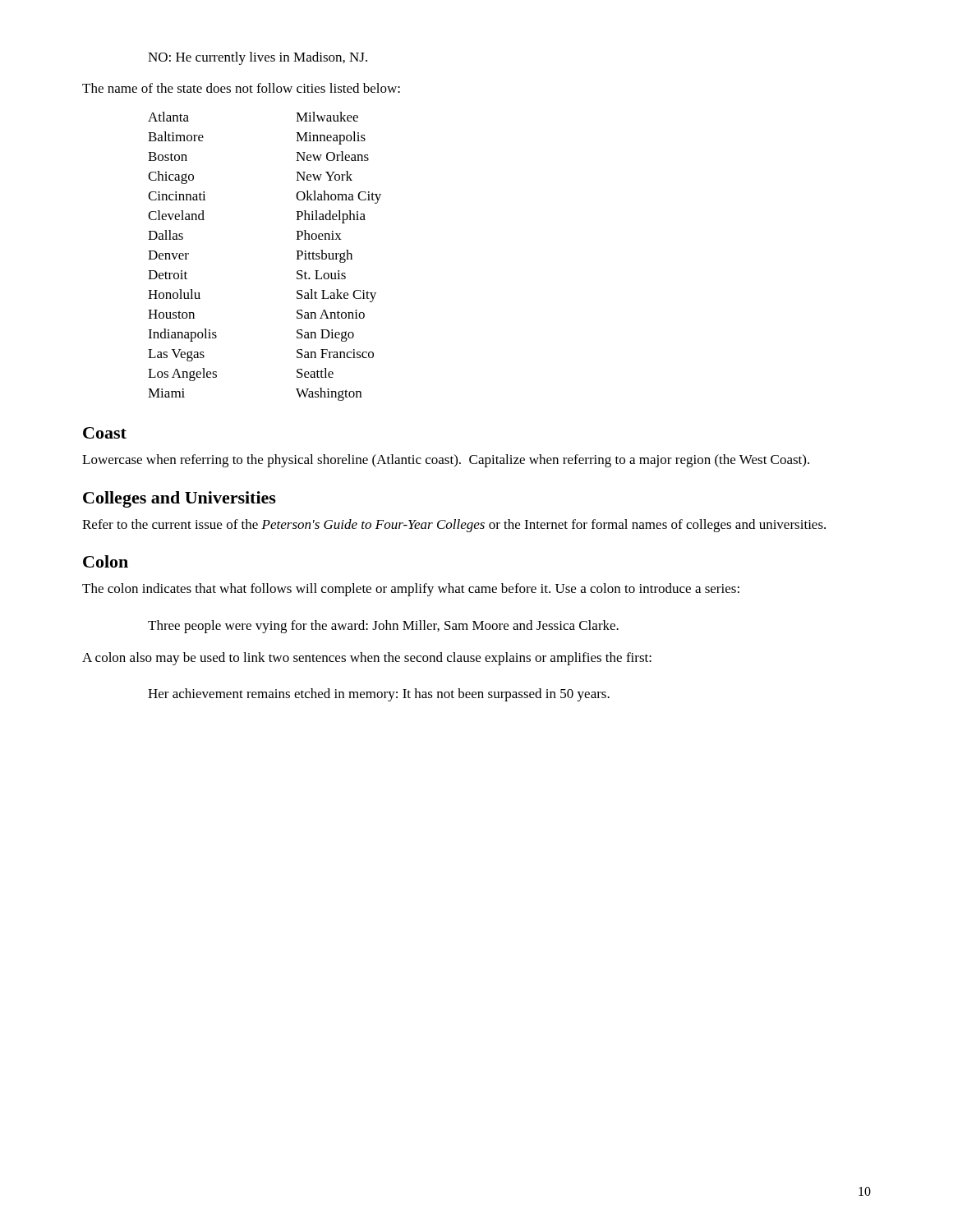
Task: Point to the element starting "A colon also may be used to link"
Action: [367, 657]
